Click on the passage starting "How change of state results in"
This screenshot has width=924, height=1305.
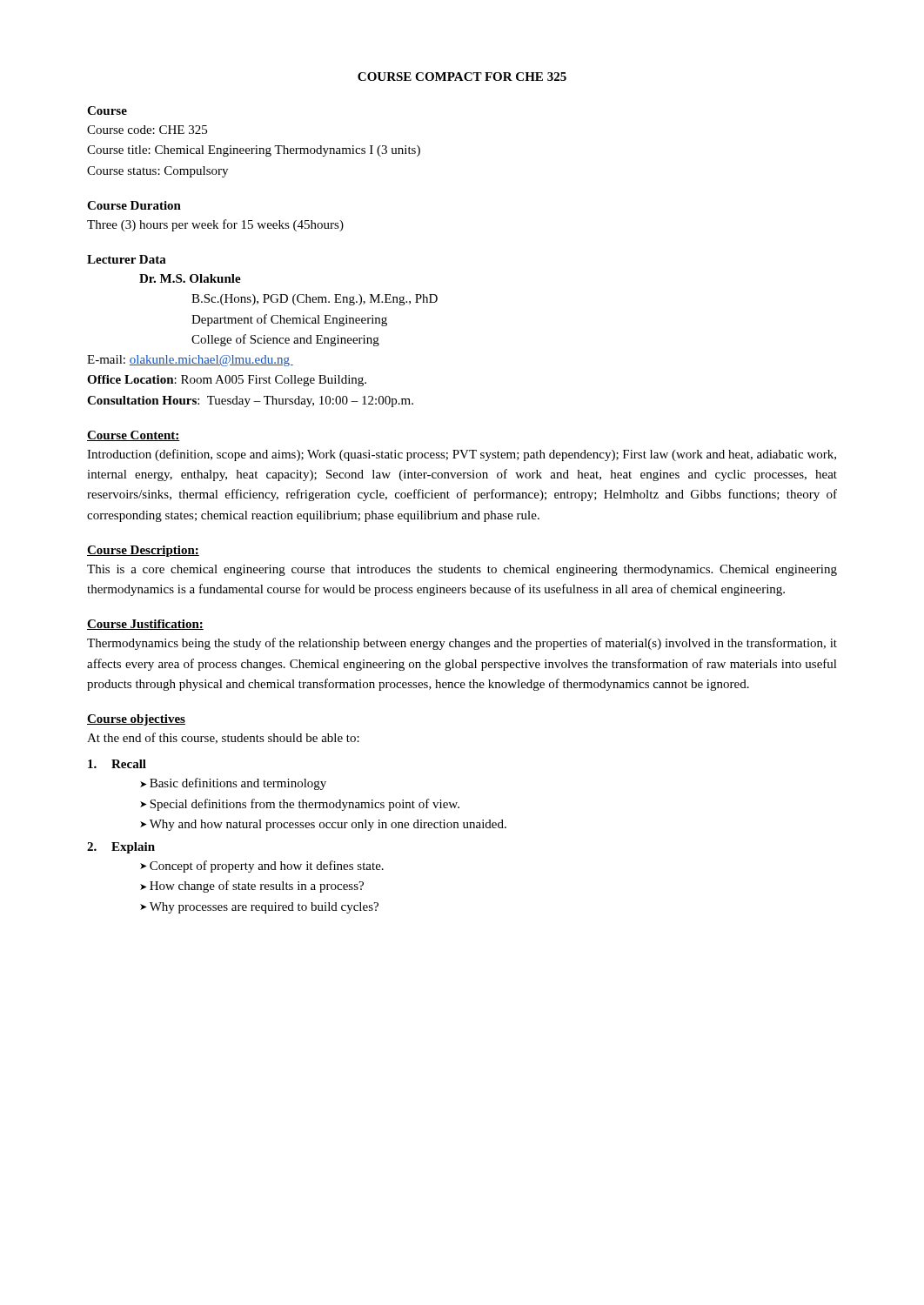tap(257, 886)
